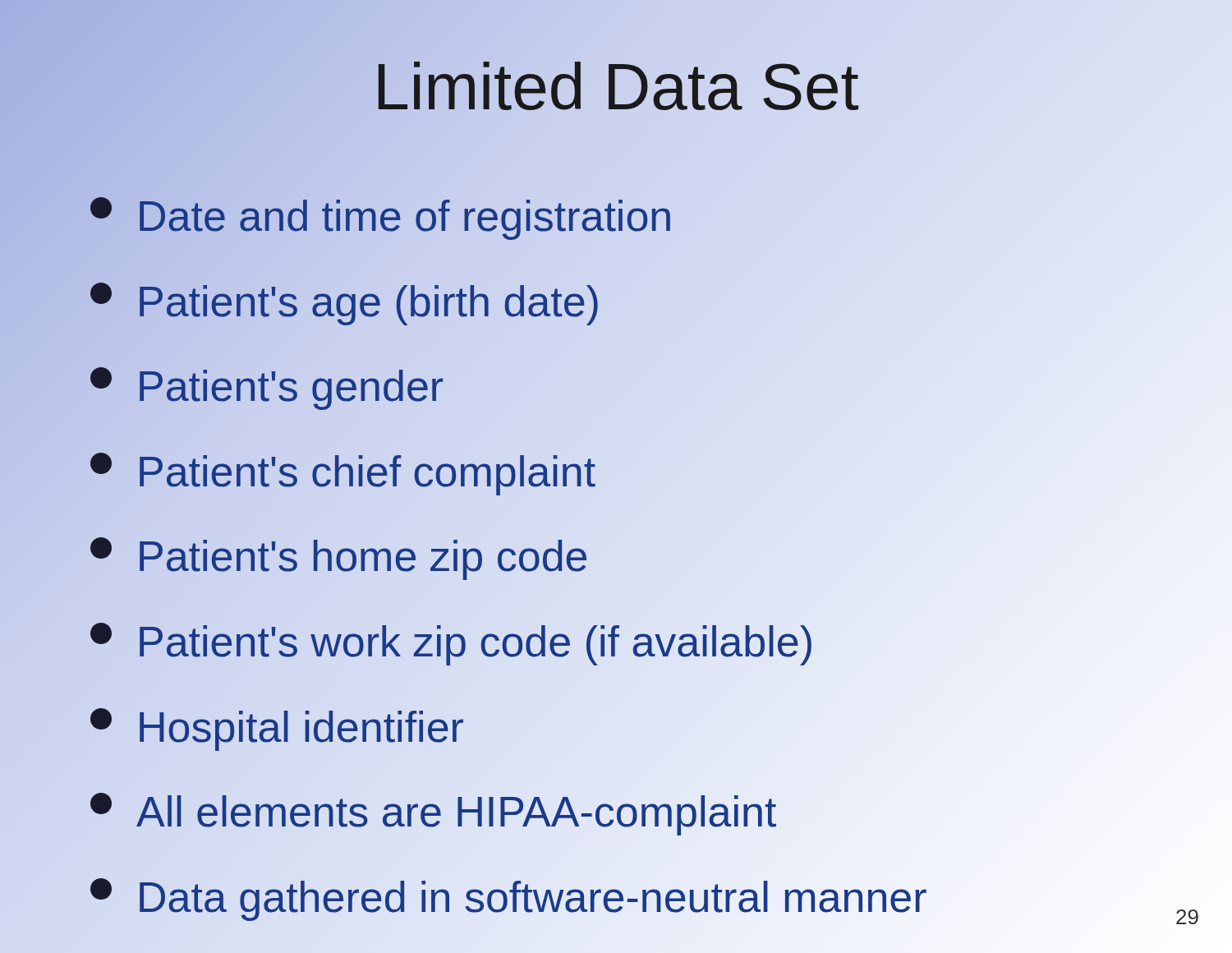The height and width of the screenshot is (953, 1232).
Task: Find the text starting "Patient's age (birth date)"
Action: pyautogui.click(x=345, y=302)
